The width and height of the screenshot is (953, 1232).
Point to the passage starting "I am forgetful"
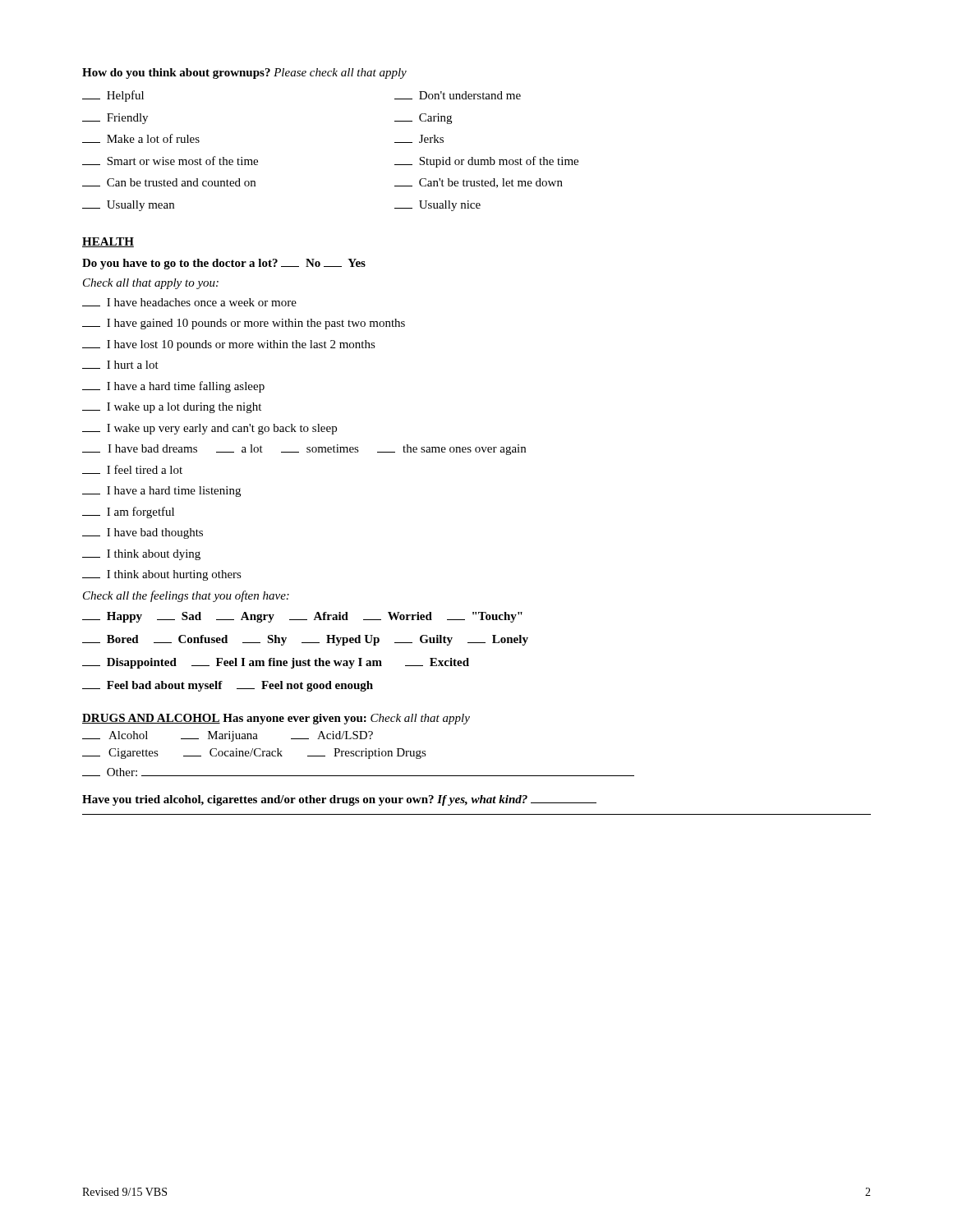click(128, 511)
